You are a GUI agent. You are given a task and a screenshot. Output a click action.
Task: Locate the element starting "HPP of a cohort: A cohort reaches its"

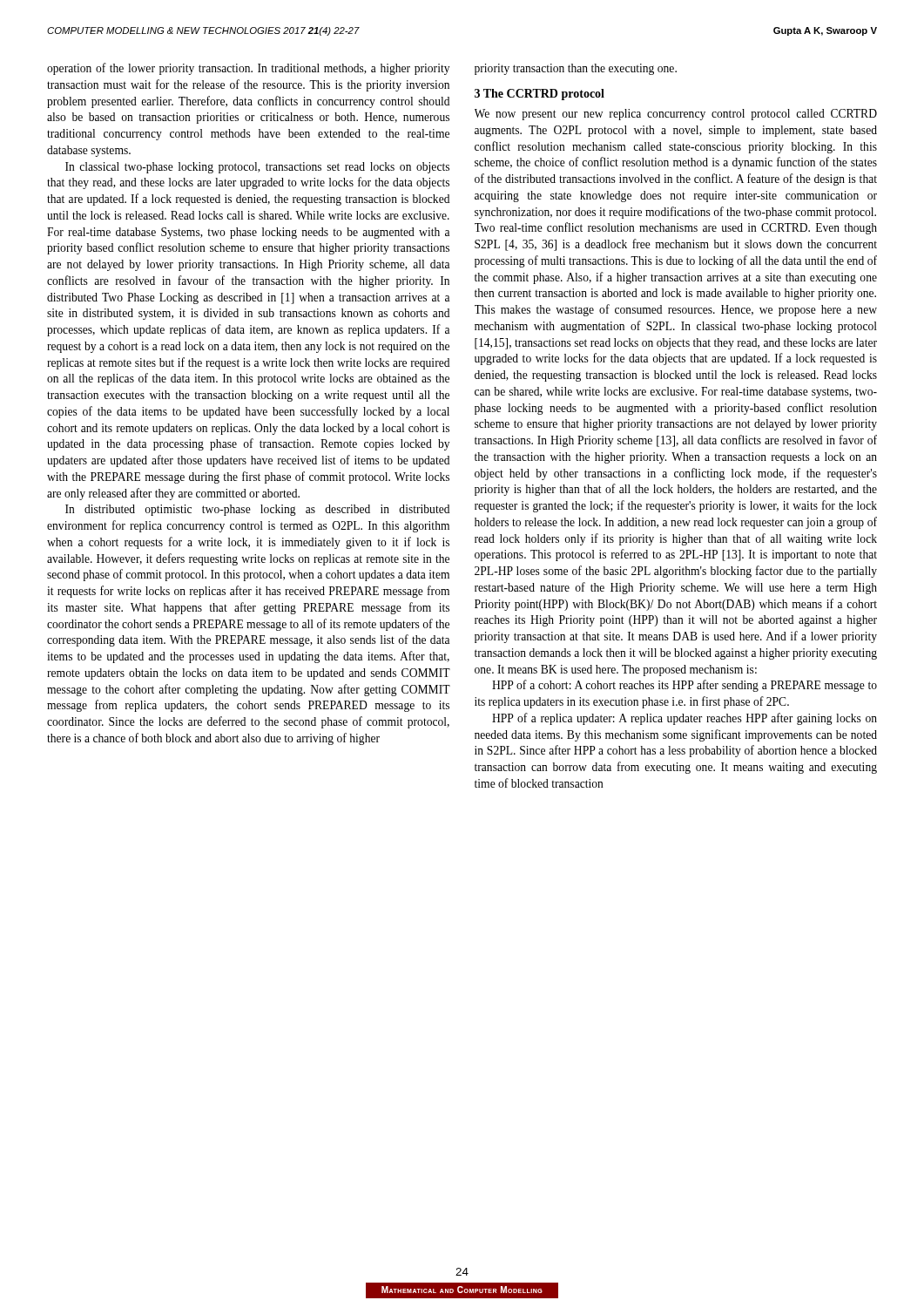(x=676, y=695)
